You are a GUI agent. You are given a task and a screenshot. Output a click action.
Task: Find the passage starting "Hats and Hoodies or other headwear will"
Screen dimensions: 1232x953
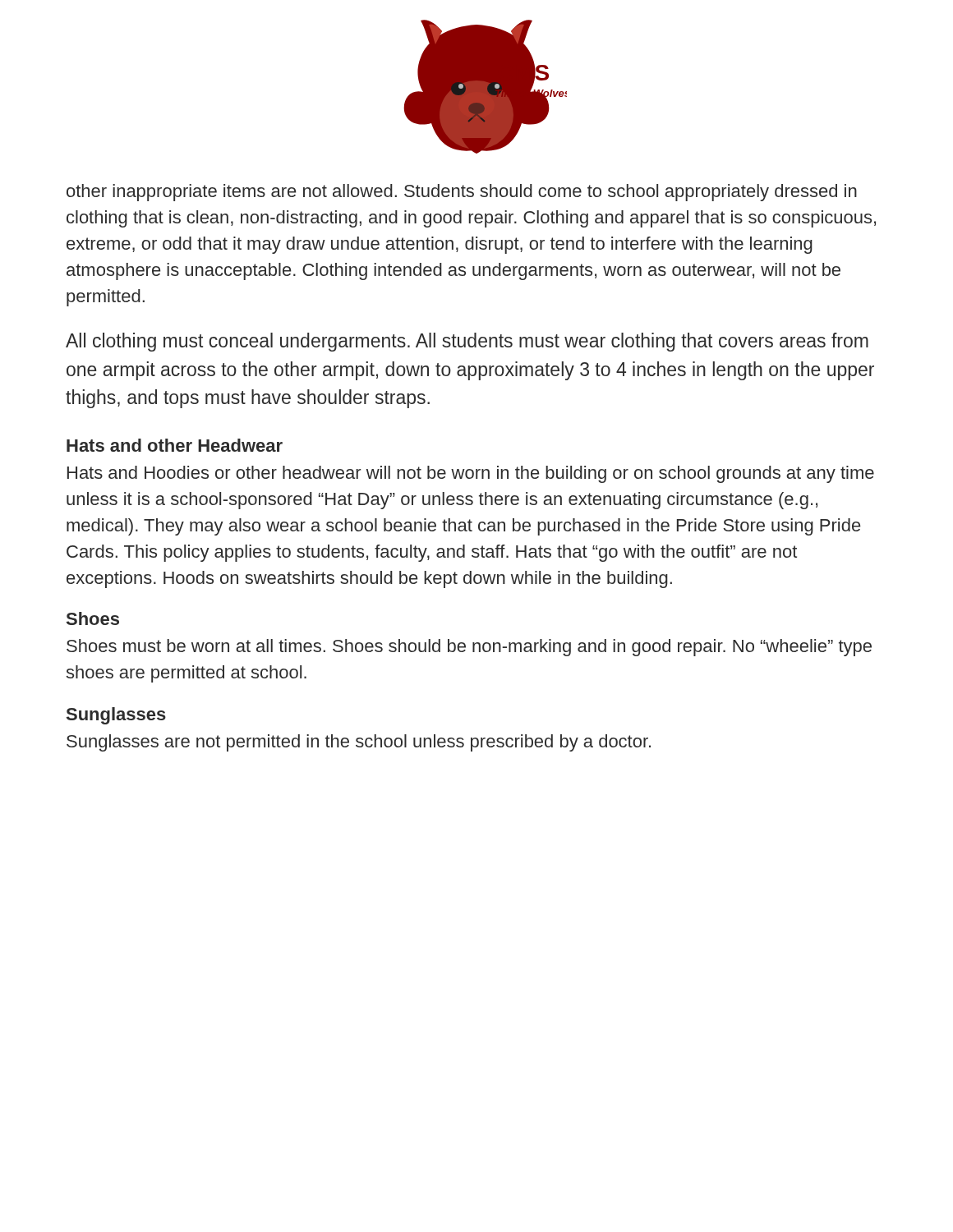click(470, 525)
